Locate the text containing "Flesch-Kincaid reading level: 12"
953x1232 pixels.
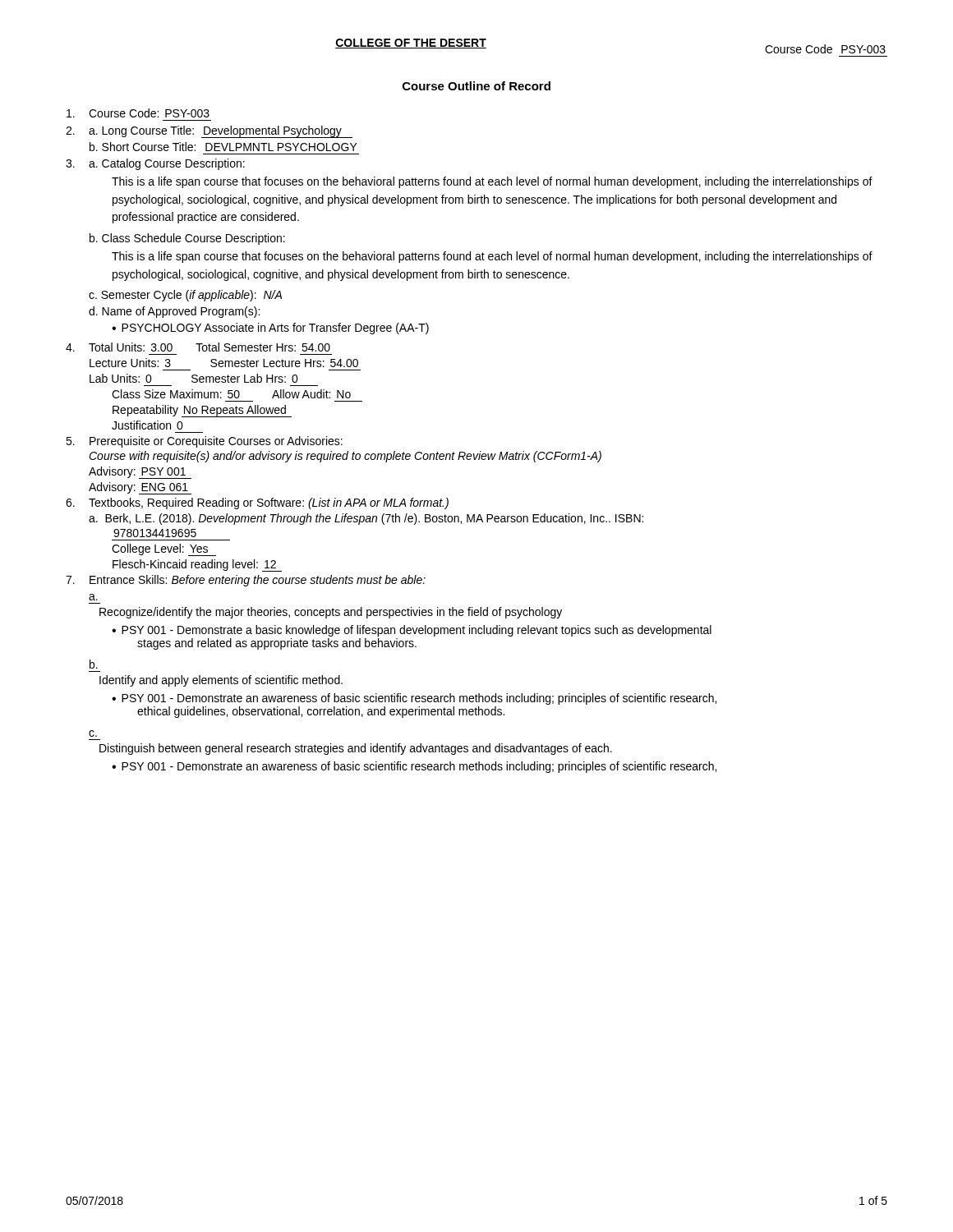pos(197,565)
